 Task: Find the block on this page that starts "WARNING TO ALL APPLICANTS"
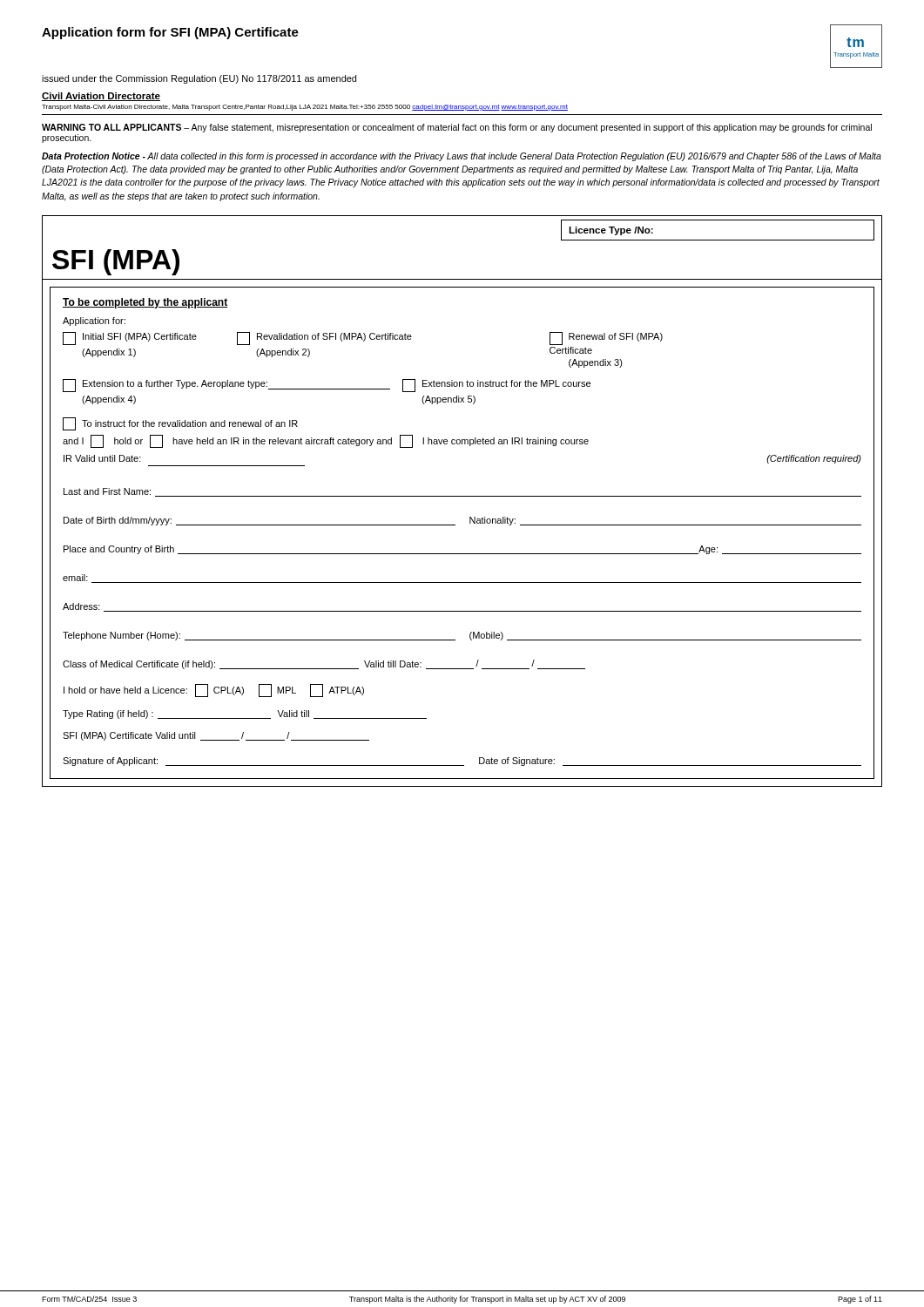click(457, 132)
